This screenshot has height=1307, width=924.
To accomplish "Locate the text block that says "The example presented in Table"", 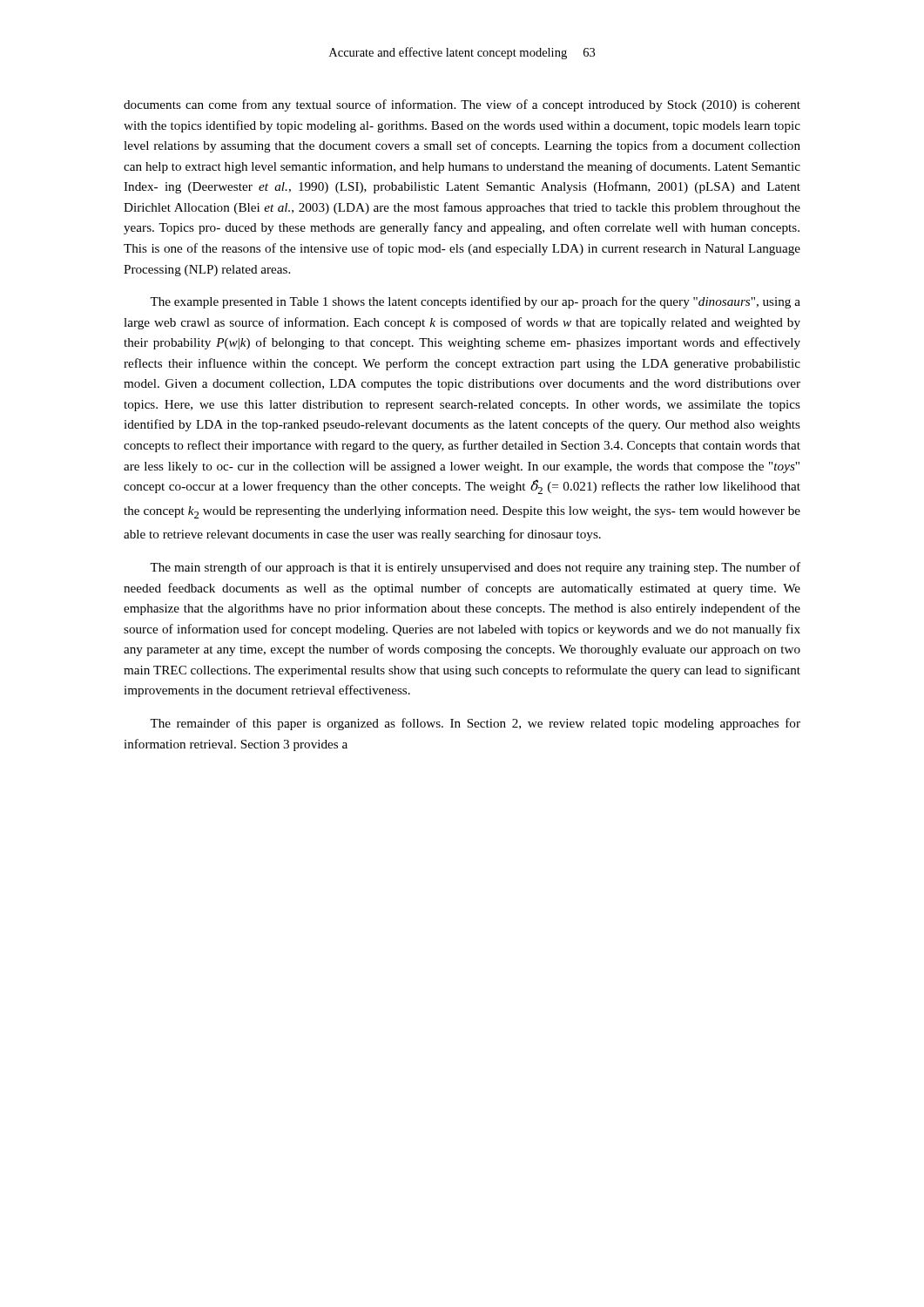I will (x=462, y=418).
